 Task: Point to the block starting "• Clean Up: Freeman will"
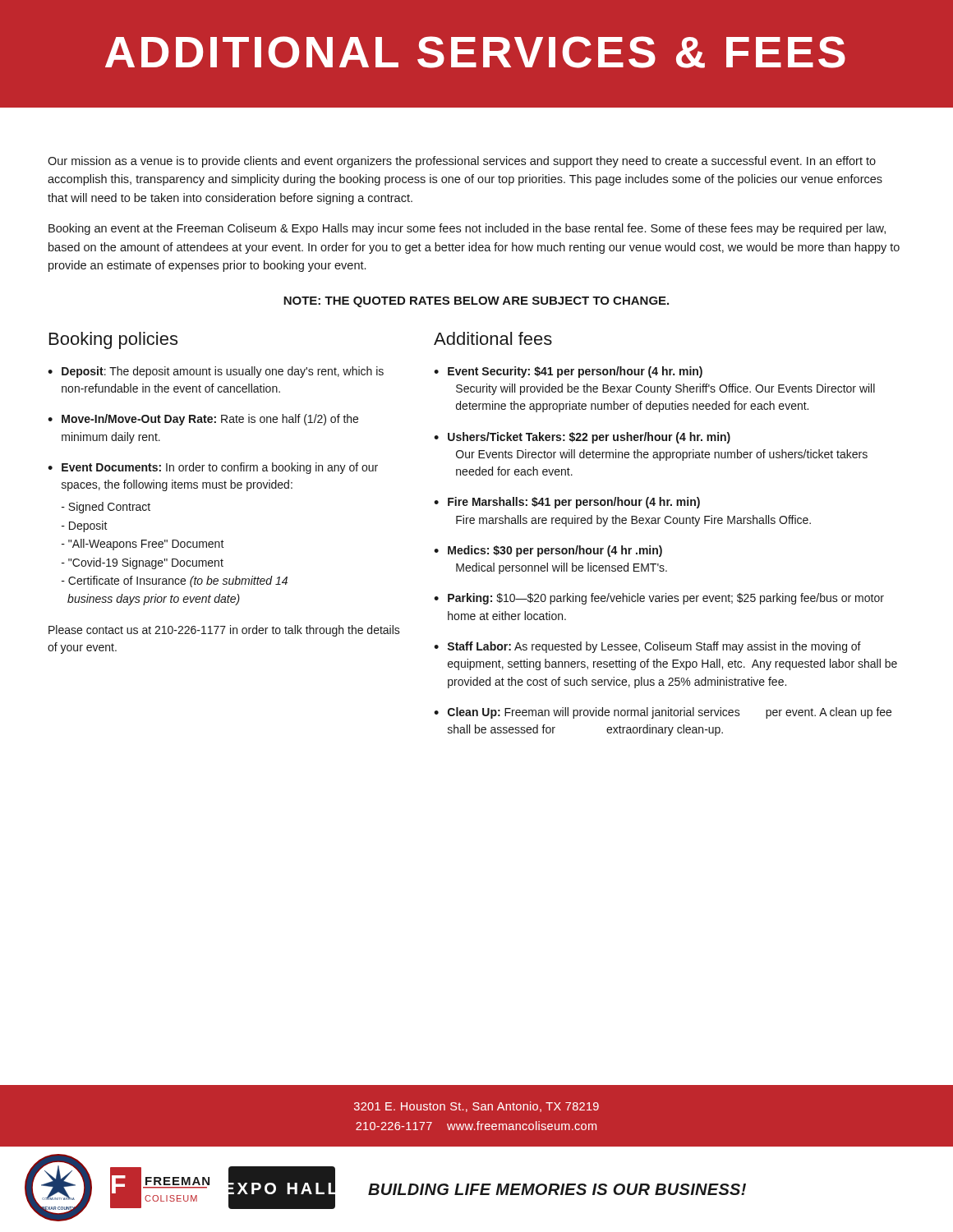tap(670, 721)
